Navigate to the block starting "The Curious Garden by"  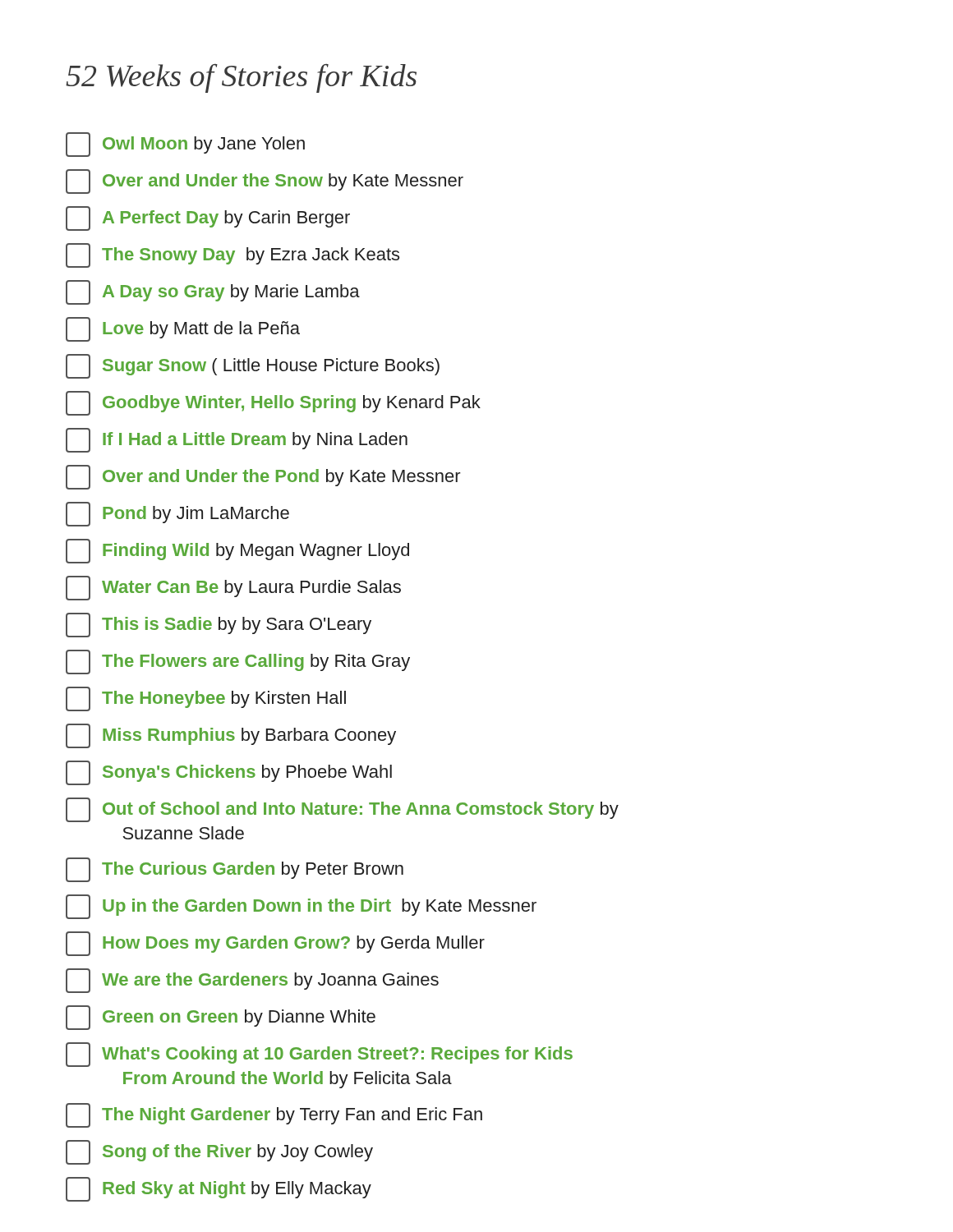pos(235,870)
